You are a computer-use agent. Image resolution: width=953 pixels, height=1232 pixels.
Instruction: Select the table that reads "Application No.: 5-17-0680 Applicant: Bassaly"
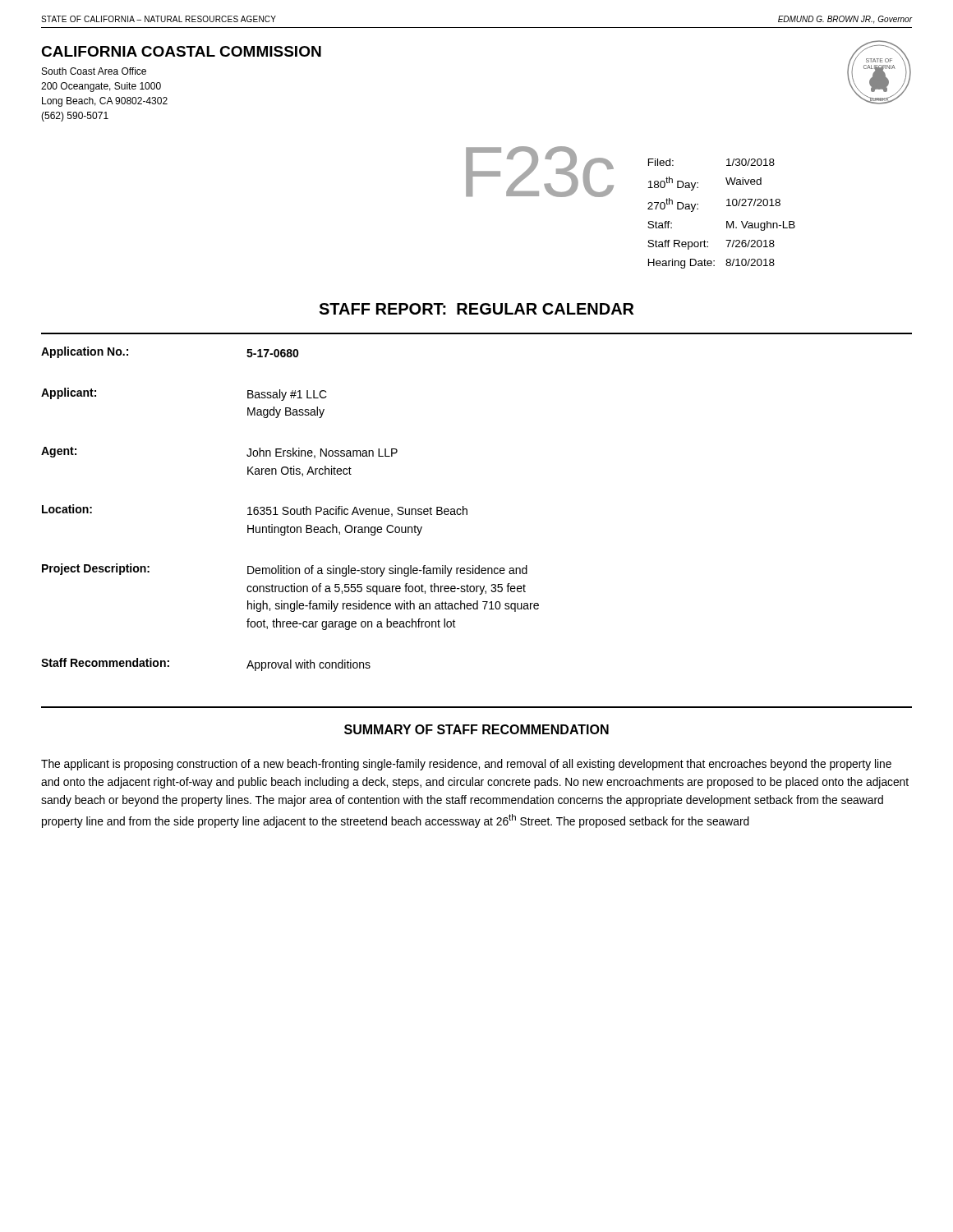click(x=476, y=521)
